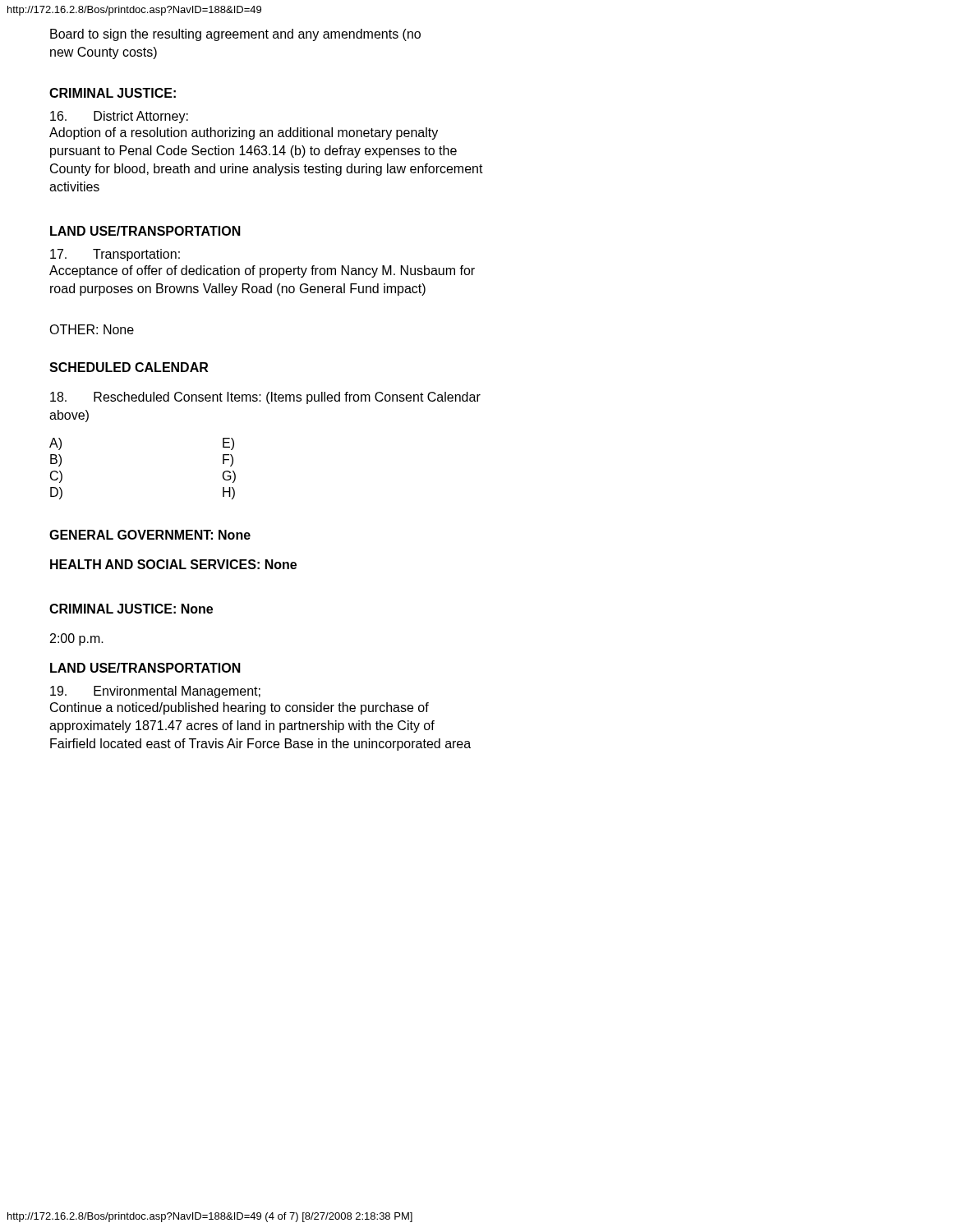The height and width of the screenshot is (1232, 953).
Task: Click the section header that begins "HEALTH AND SOCIAL SERVICES:"
Action: point(173,565)
